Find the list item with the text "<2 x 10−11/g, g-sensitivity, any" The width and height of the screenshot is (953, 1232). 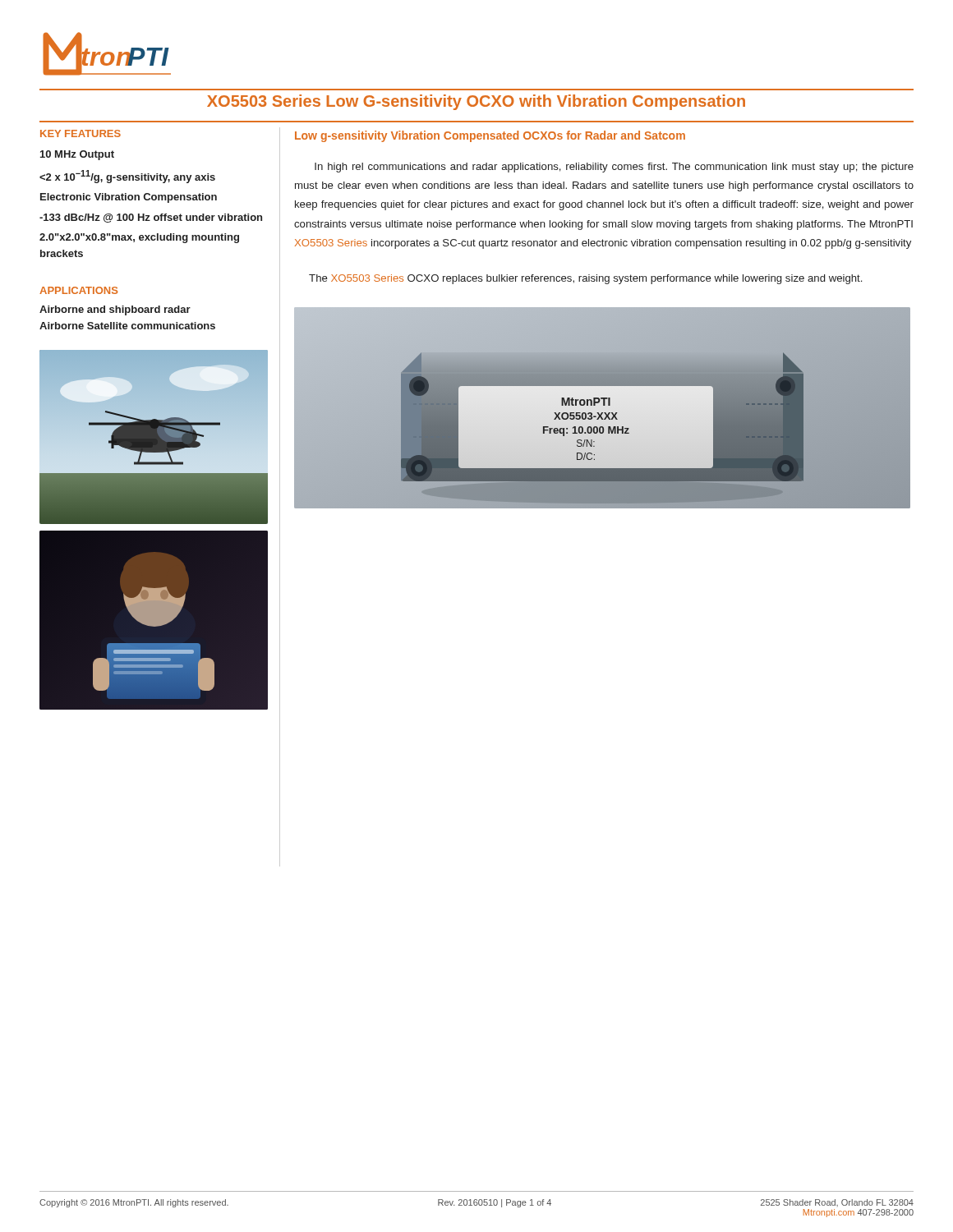(128, 175)
